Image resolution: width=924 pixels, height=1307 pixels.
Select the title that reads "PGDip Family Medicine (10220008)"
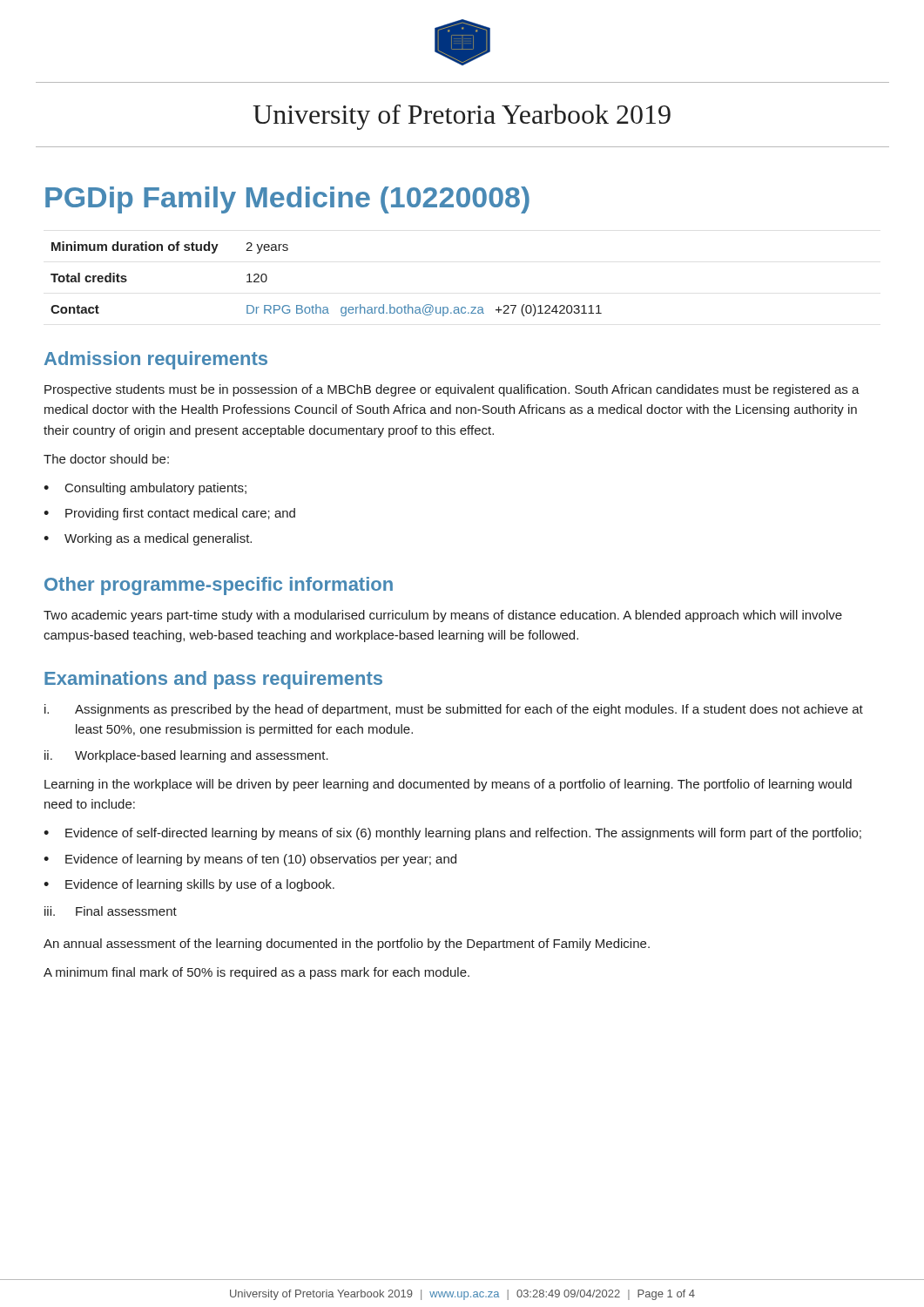[287, 197]
